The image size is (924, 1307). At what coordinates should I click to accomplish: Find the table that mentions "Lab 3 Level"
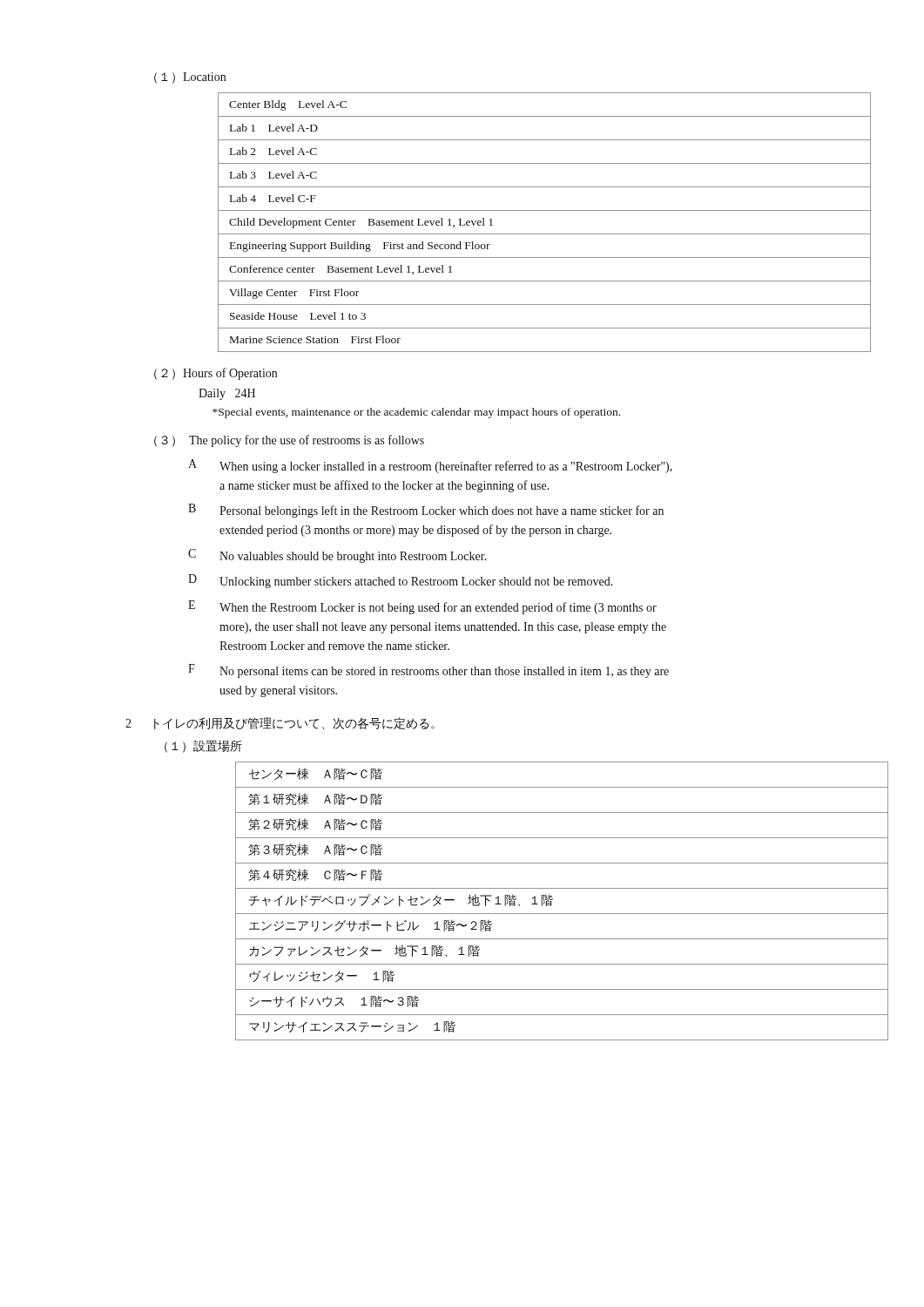tap(510, 222)
